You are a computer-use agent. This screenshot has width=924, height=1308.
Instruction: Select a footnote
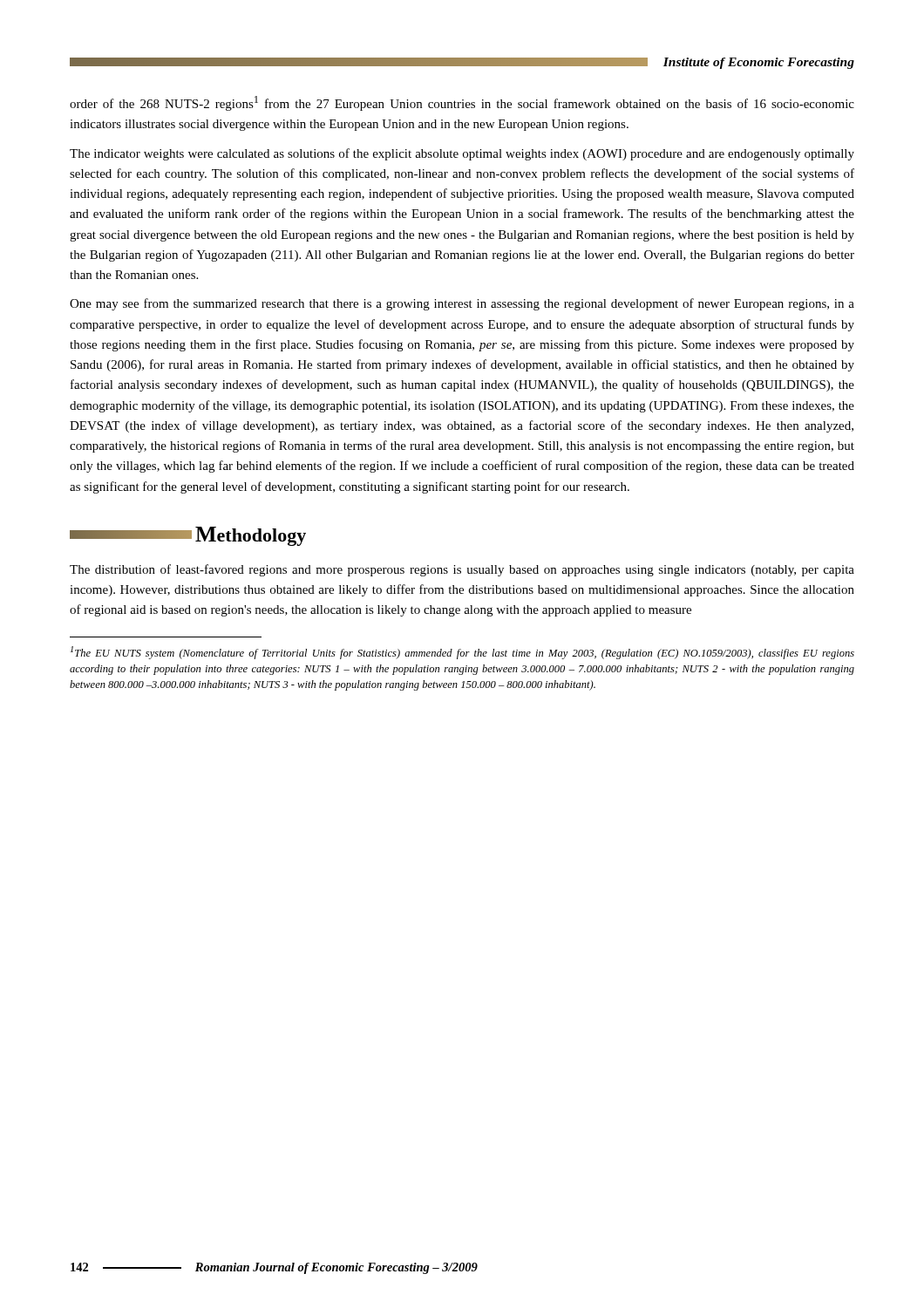[462, 667]
